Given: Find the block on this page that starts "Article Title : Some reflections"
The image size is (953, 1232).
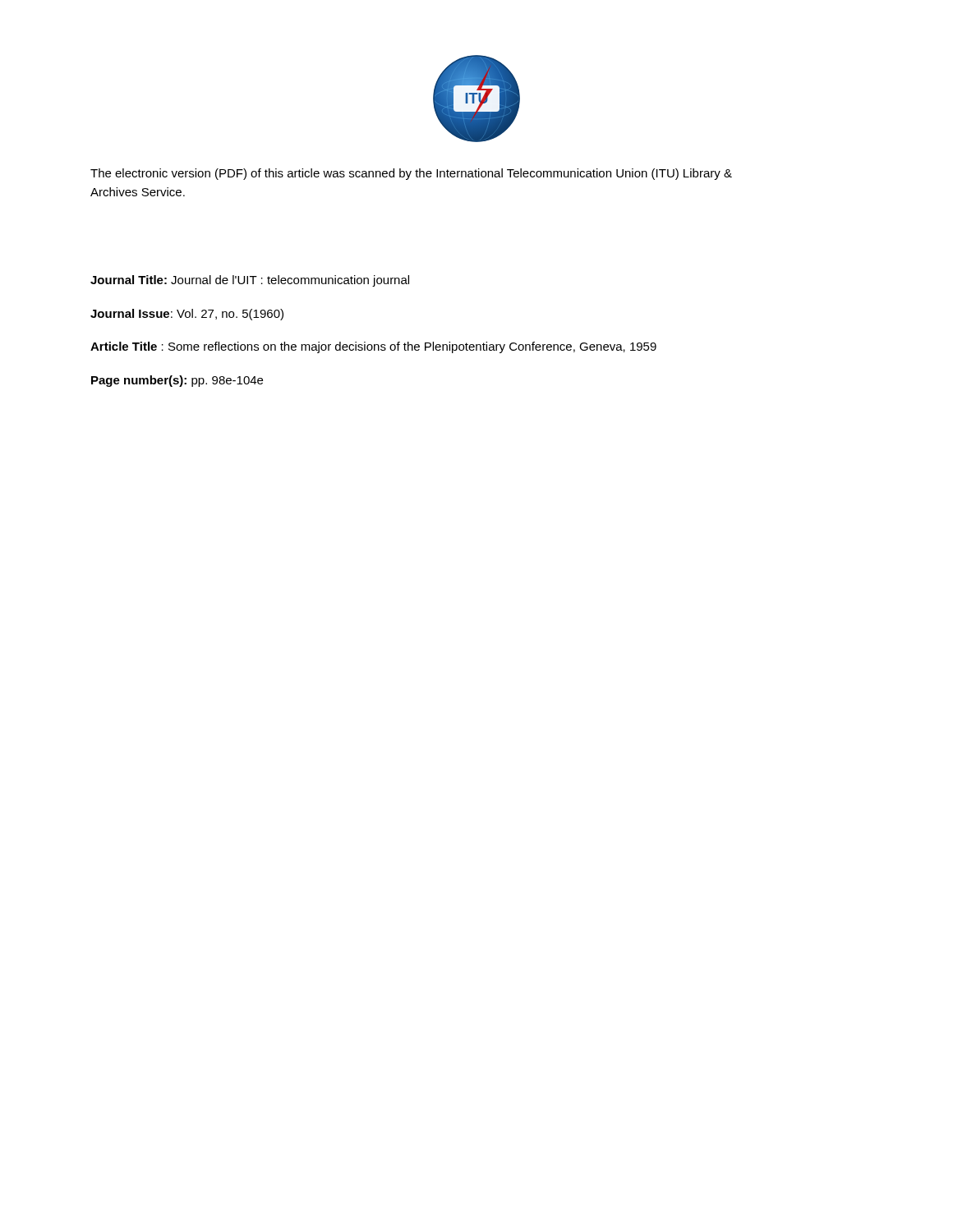Looking at the screenshot, I should [373, 346].
